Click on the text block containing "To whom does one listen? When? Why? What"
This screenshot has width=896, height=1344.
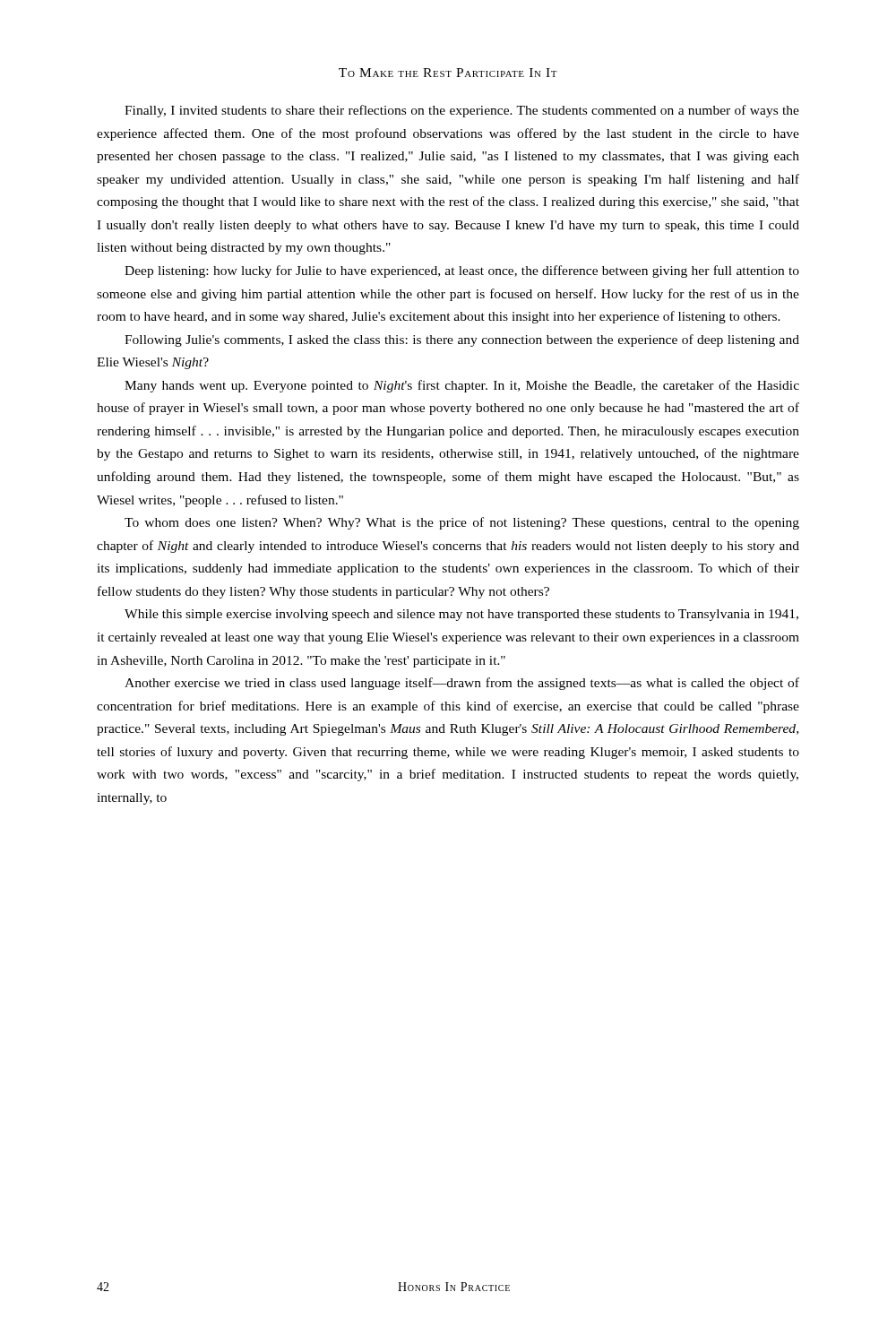coord(448,556)
